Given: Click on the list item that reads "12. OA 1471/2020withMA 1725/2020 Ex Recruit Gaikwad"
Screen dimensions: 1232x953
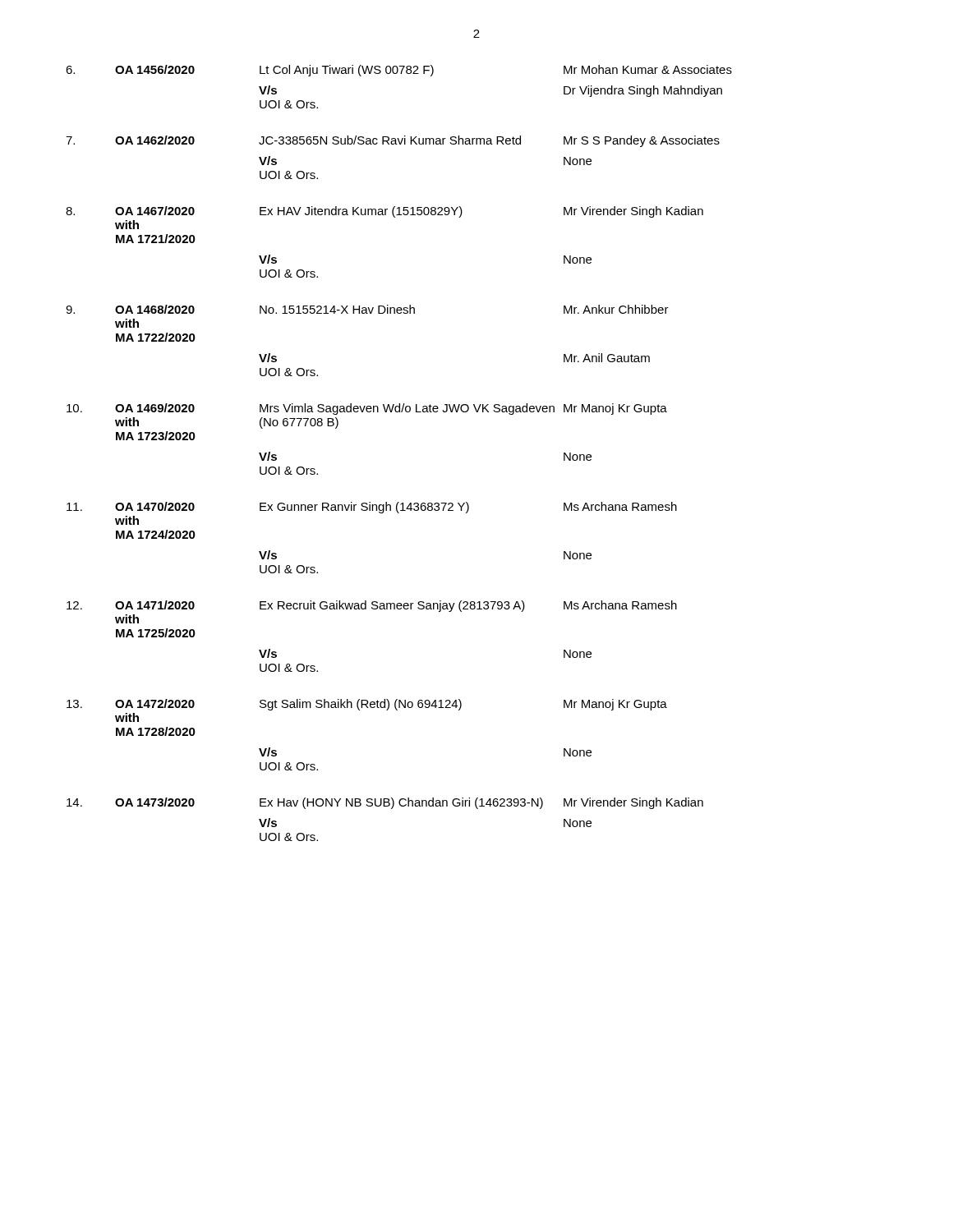Looking at the screenshot, I should tap(372, 606).
